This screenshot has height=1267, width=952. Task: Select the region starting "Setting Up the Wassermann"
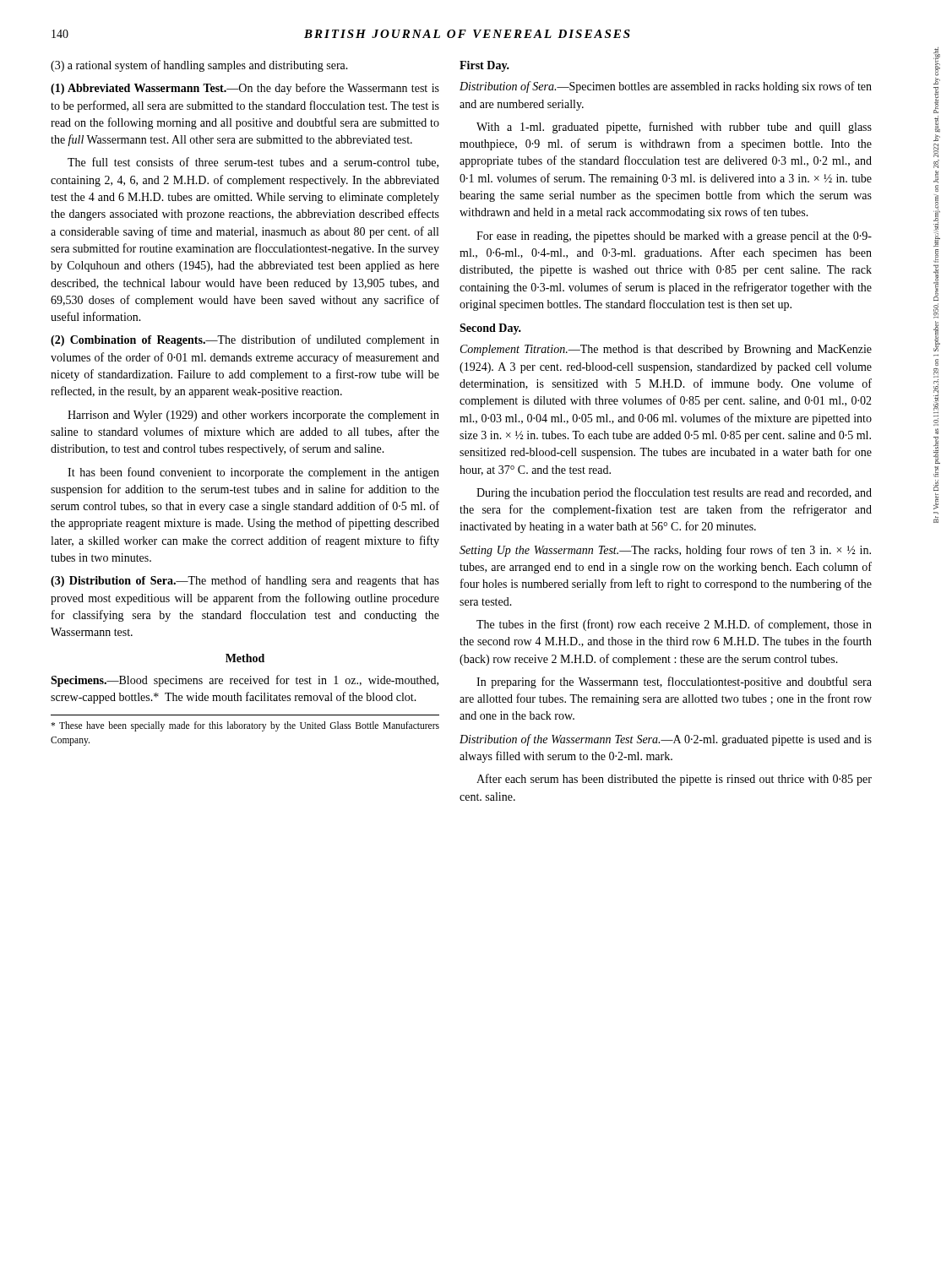[x=666, y=576]
